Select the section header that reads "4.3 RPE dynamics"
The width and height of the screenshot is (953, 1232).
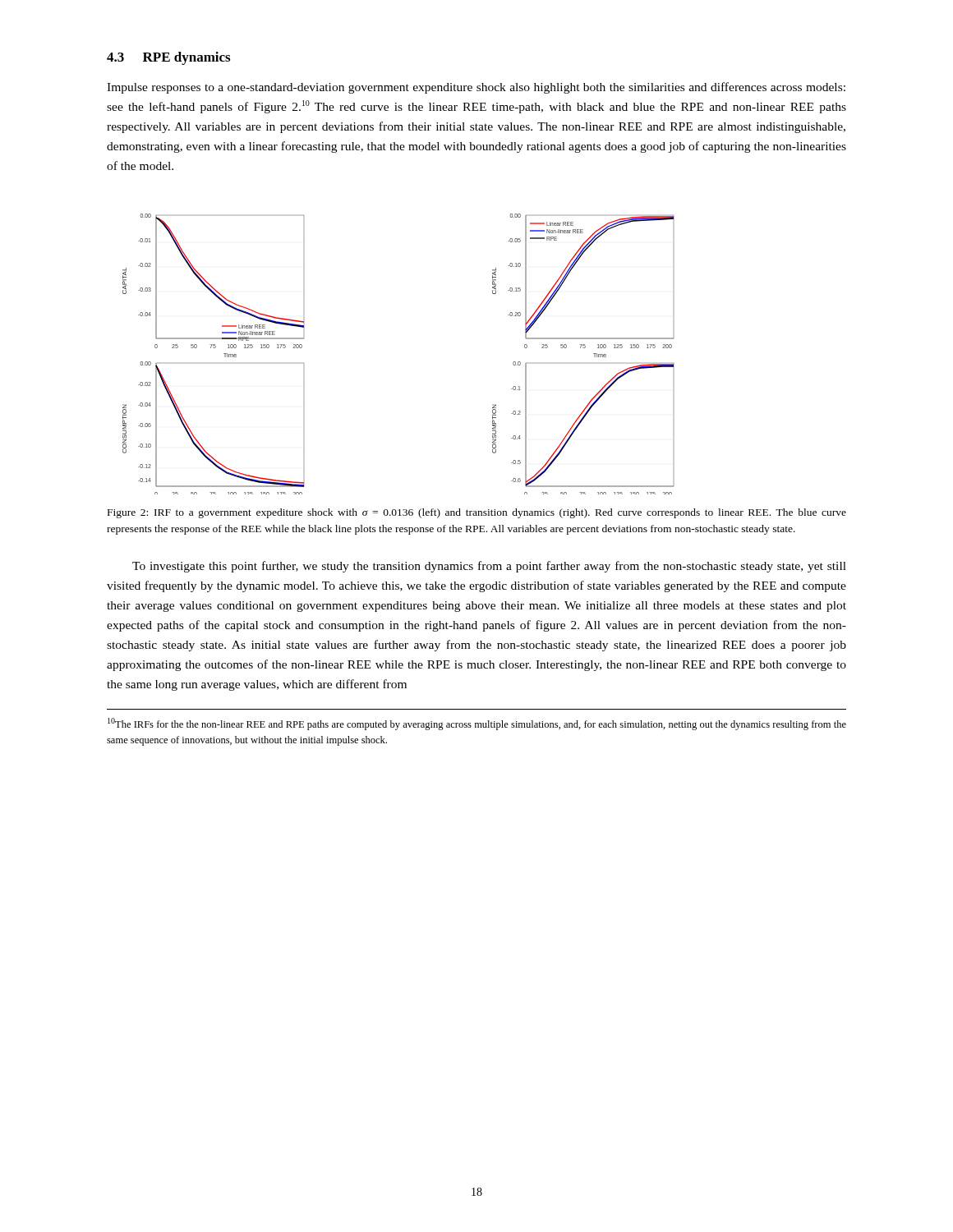[x=169, y=57]
